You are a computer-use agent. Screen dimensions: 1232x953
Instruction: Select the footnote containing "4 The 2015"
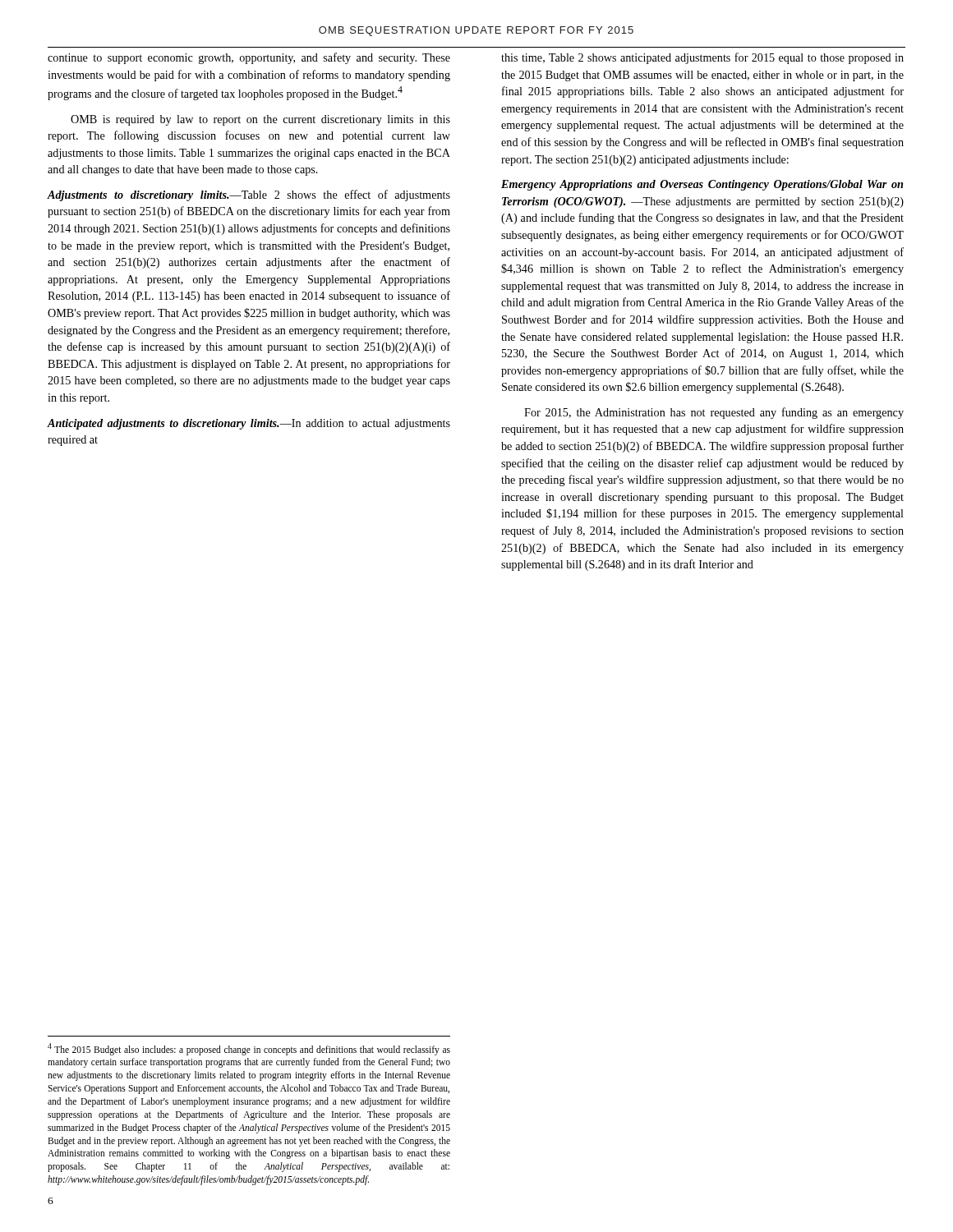(x=249, y=1114)
